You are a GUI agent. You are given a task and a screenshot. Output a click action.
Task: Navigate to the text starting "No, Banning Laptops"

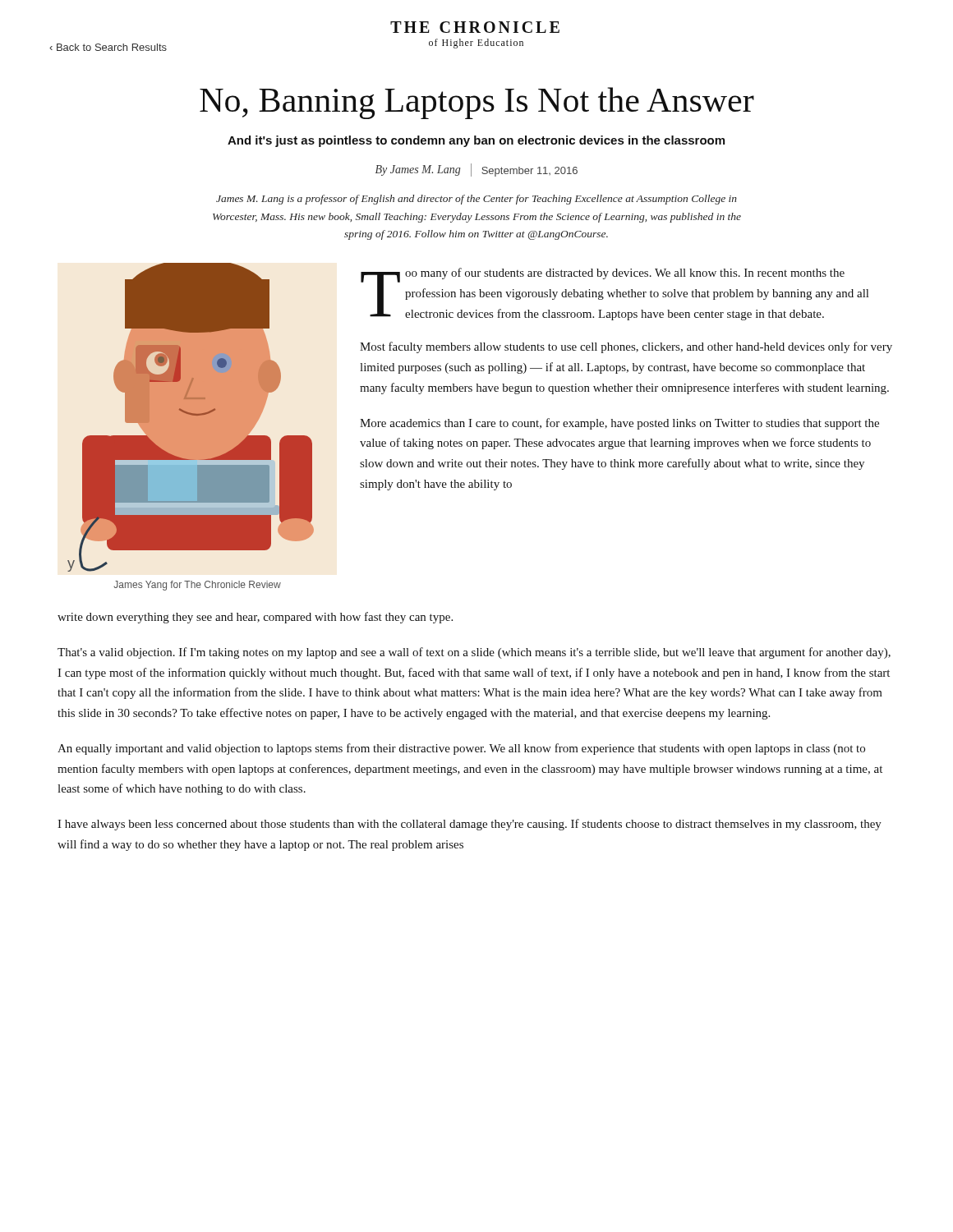coord(476,100)
